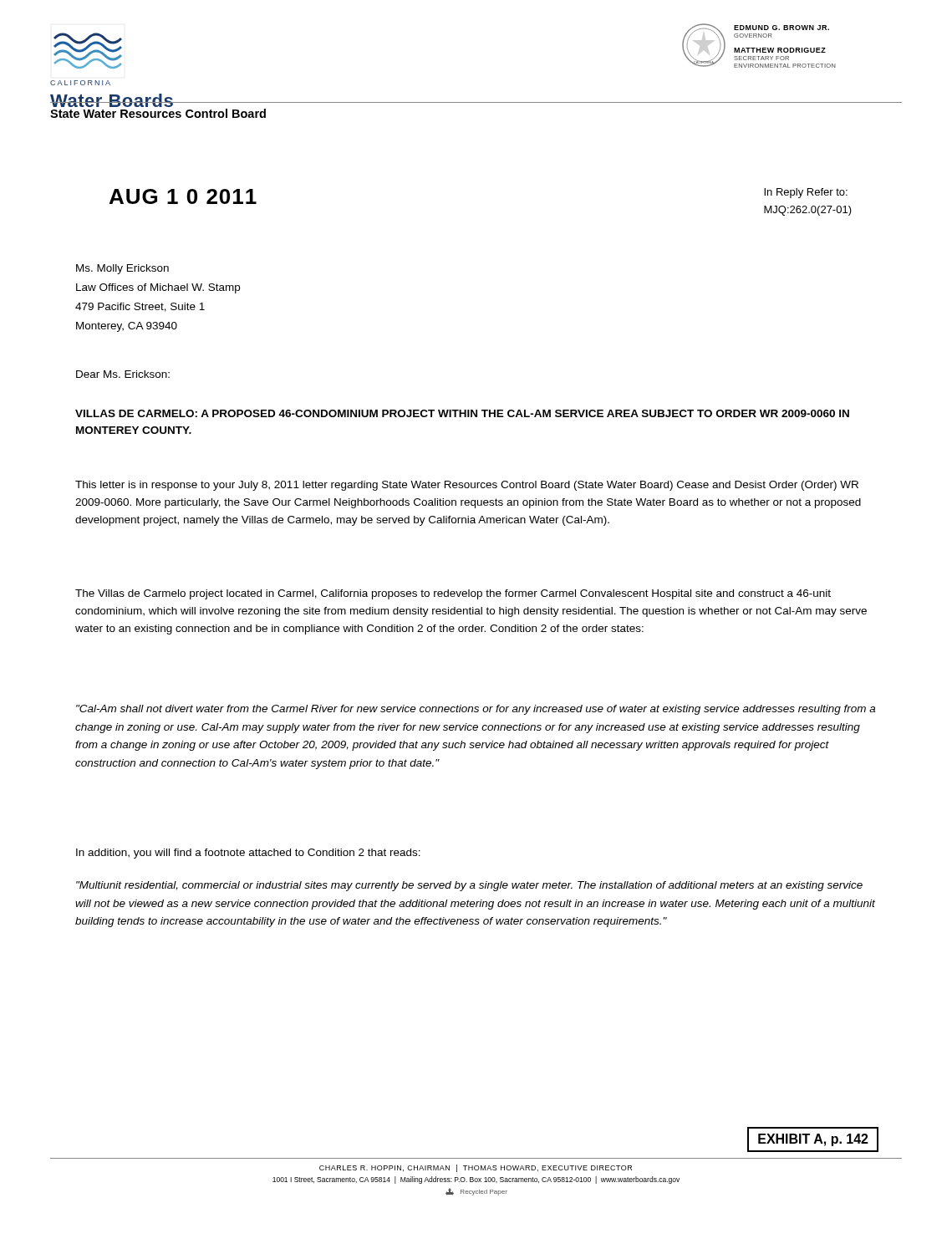Find the text starting ""Multiunit residential, commercial or industrial sites"

pyautogui.click(x=475, y=903)
